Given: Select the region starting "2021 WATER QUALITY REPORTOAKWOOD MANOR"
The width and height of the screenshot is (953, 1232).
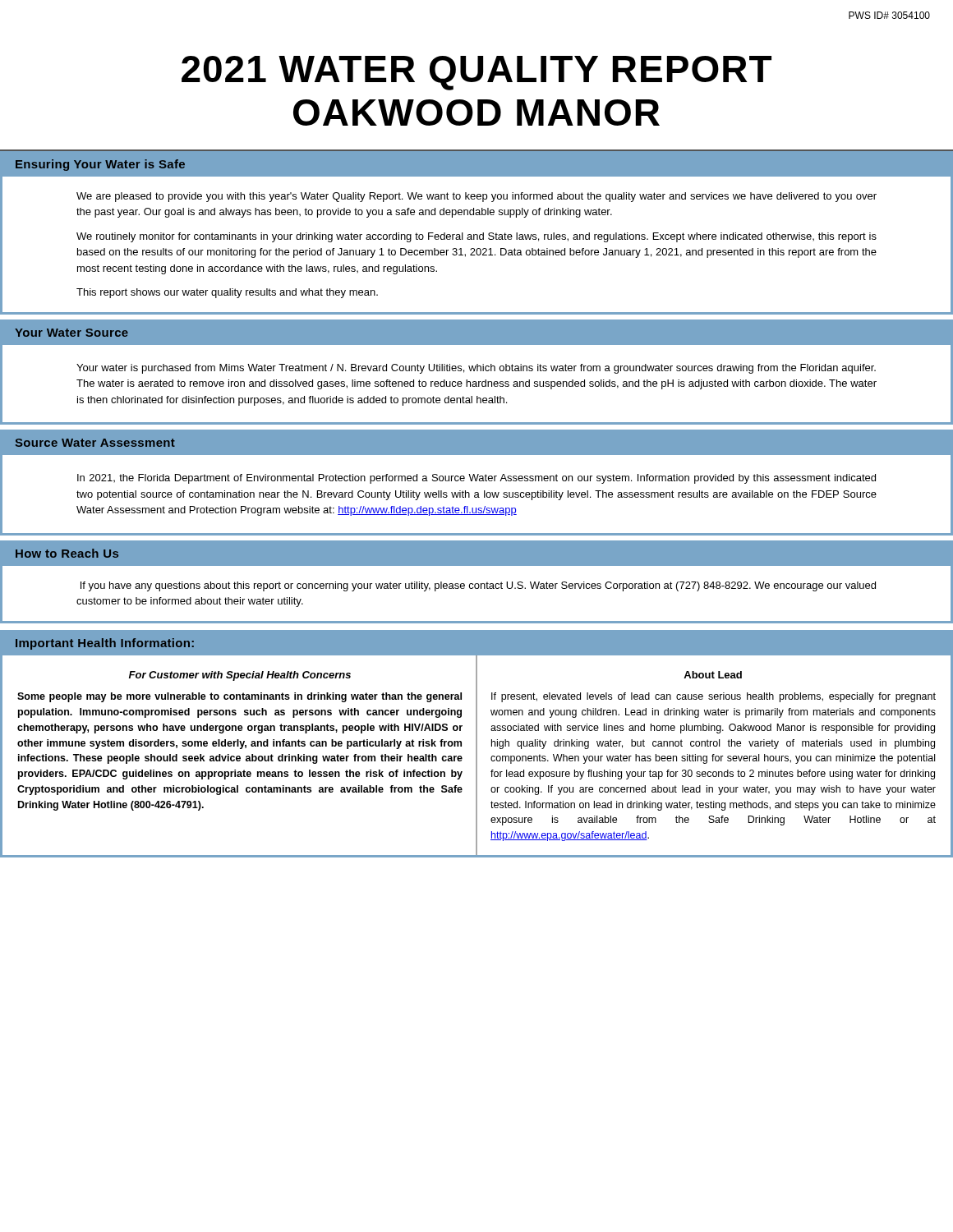Looking at the screenshot, I should tap(476, 91).
